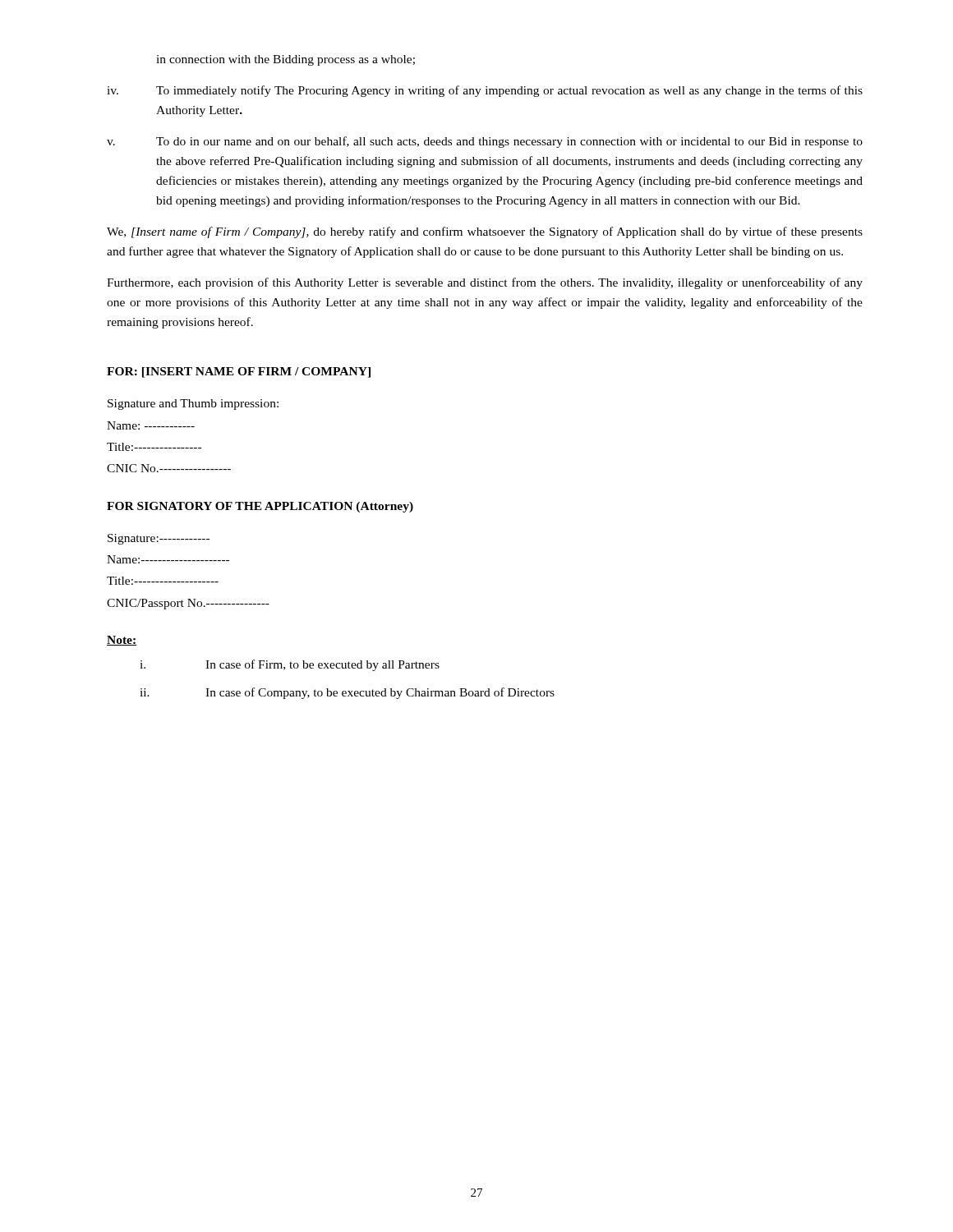The width and height of the screenshot is (953, 1232).
Task: Find the block on this page that starts "We, [Insert name"
Action: (485, 241)
